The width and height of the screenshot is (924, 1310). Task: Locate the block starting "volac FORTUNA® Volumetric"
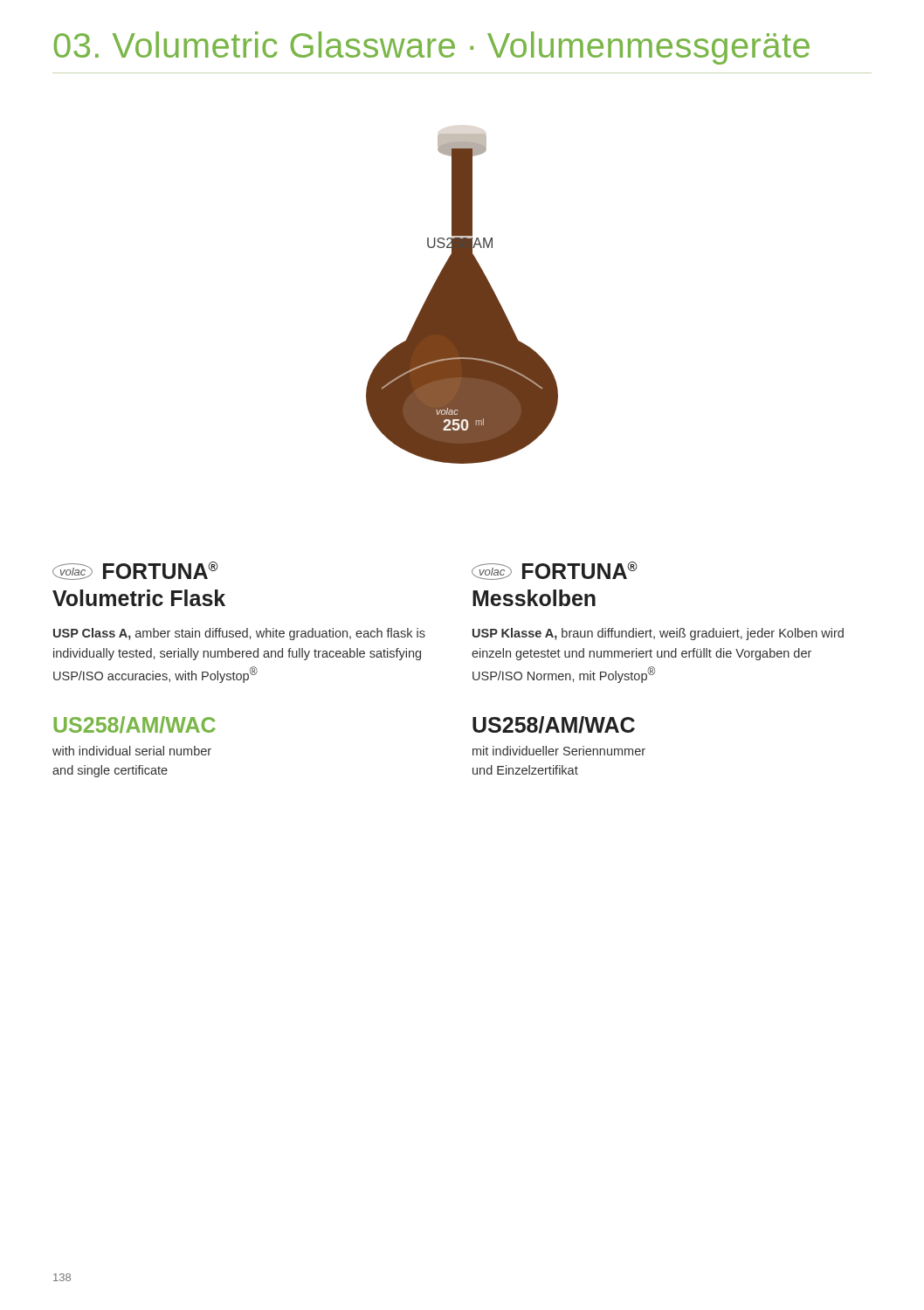[135, 571]
